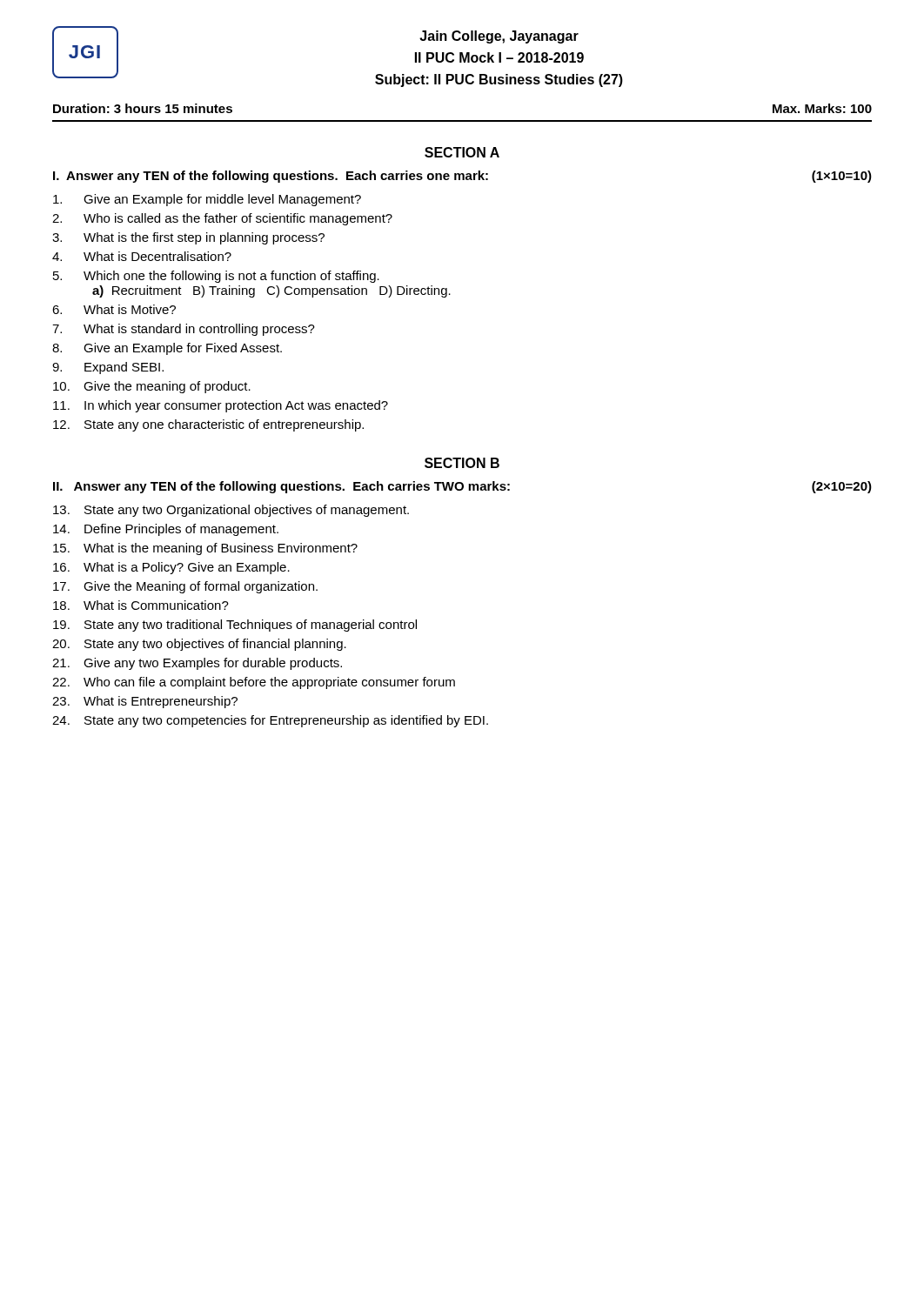This screenshot has width=924, height=1305.
Task: Locate the block of text that opens with "17. Give the Meaning"
Action: pos(185,587)
